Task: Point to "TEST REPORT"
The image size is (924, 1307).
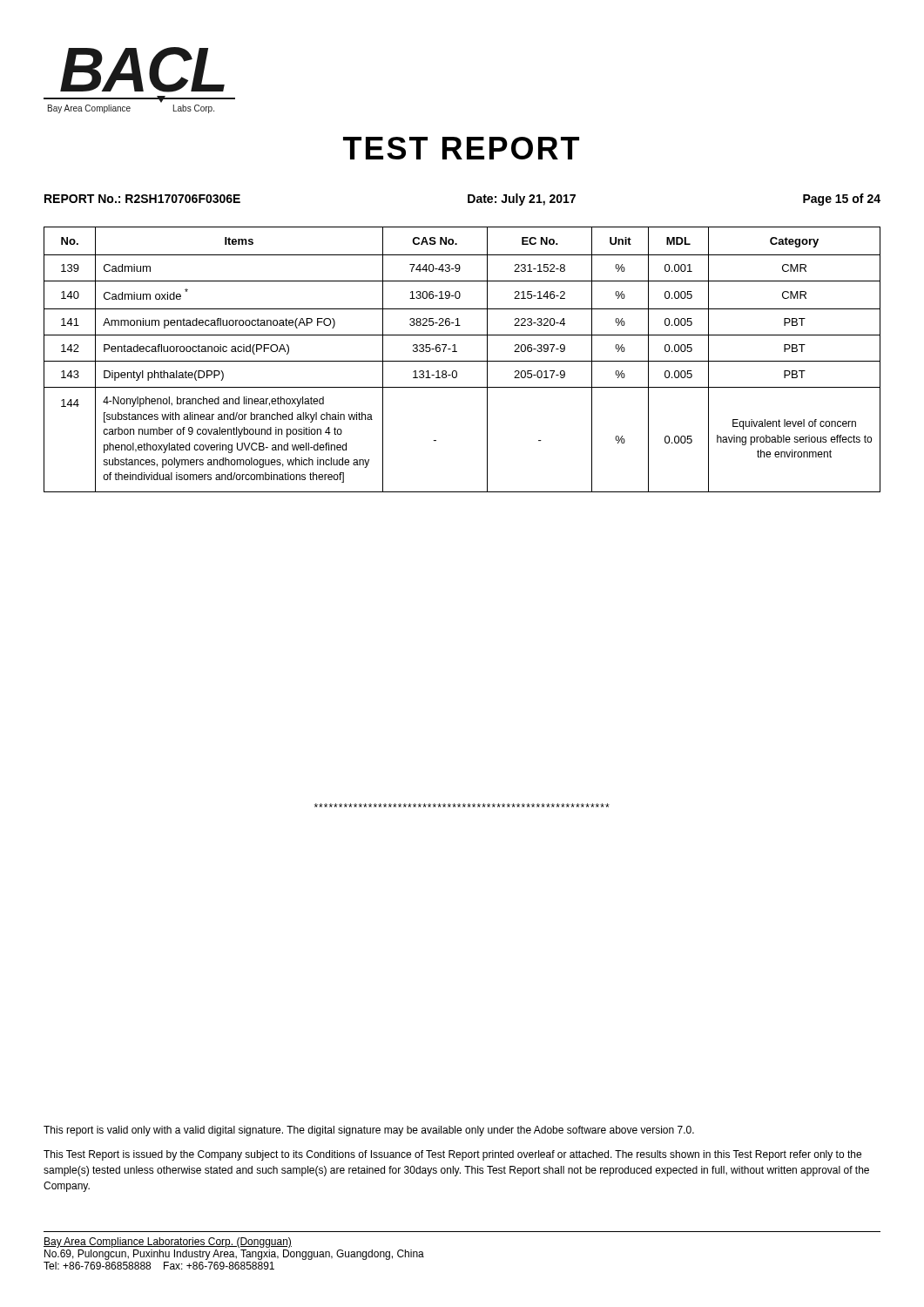Action: pyautogui.click(x=462, y=149)
